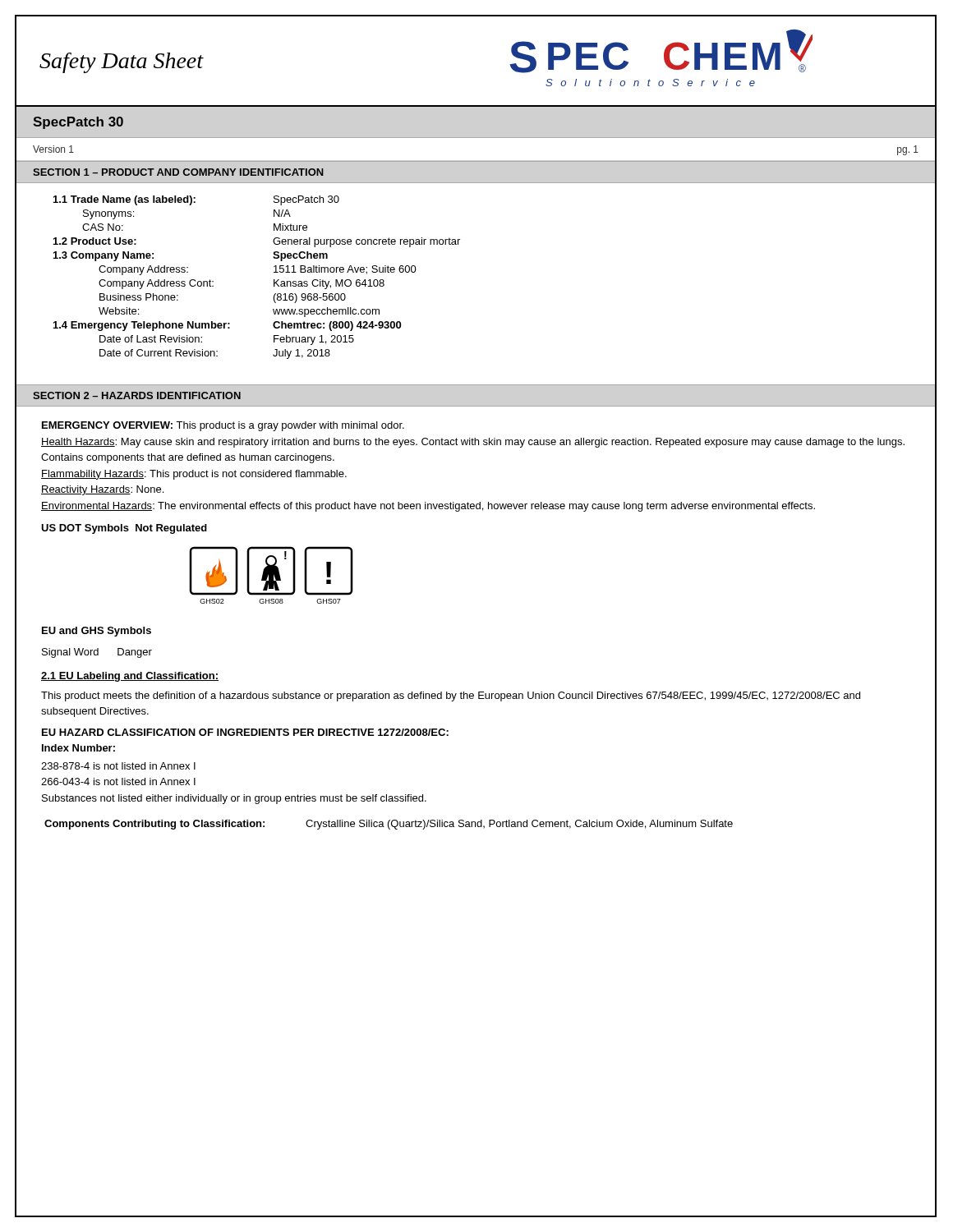Click on the passage starting "EU HAZARD CLASSIFICATION OF INGREDIENTS"
953x1232 pixels.
245,740
